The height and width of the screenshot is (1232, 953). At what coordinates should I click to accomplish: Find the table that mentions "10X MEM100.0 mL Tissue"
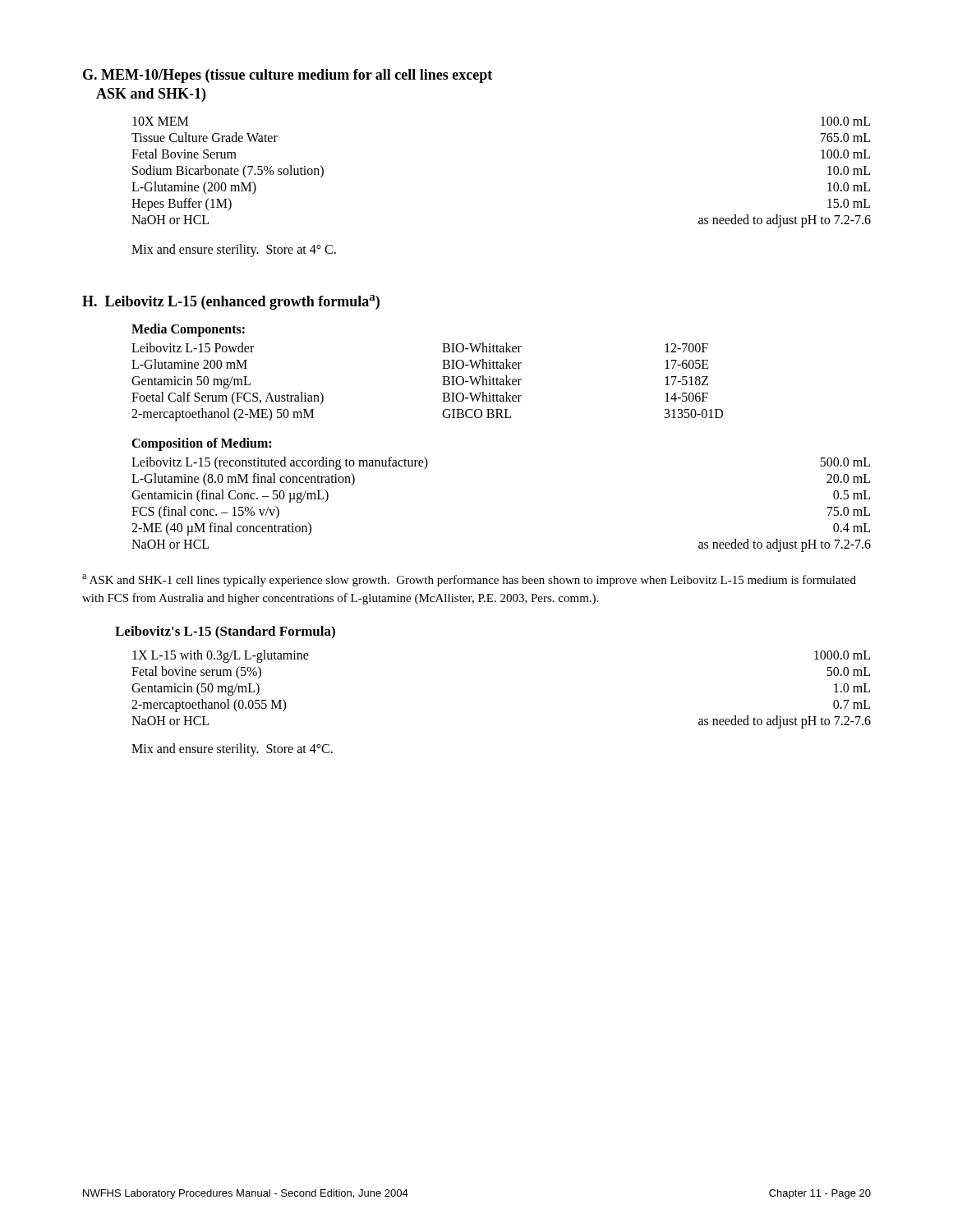[501, 171]
